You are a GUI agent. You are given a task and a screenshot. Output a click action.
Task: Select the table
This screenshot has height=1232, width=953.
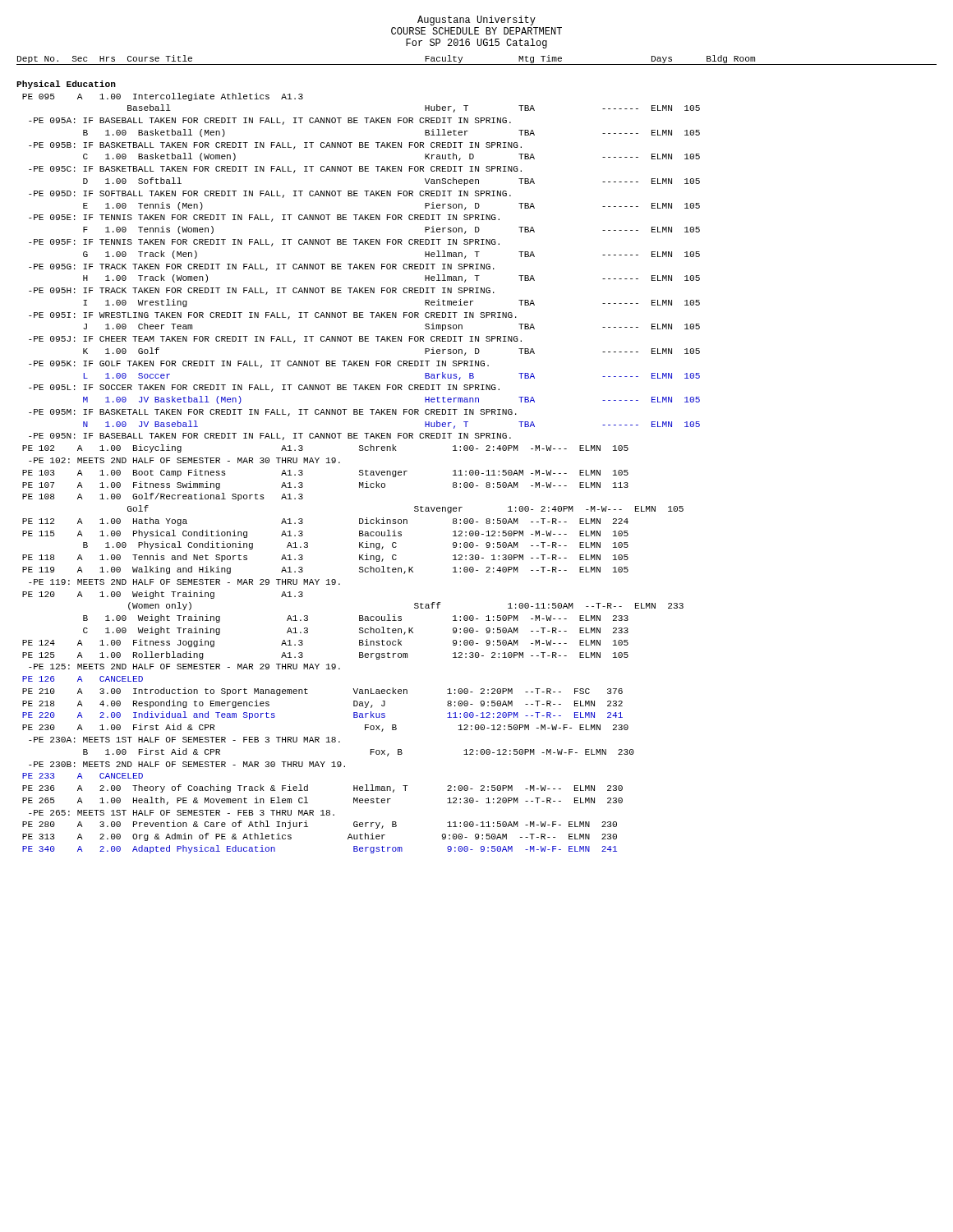pyautogui.click(x=476, y=455)
